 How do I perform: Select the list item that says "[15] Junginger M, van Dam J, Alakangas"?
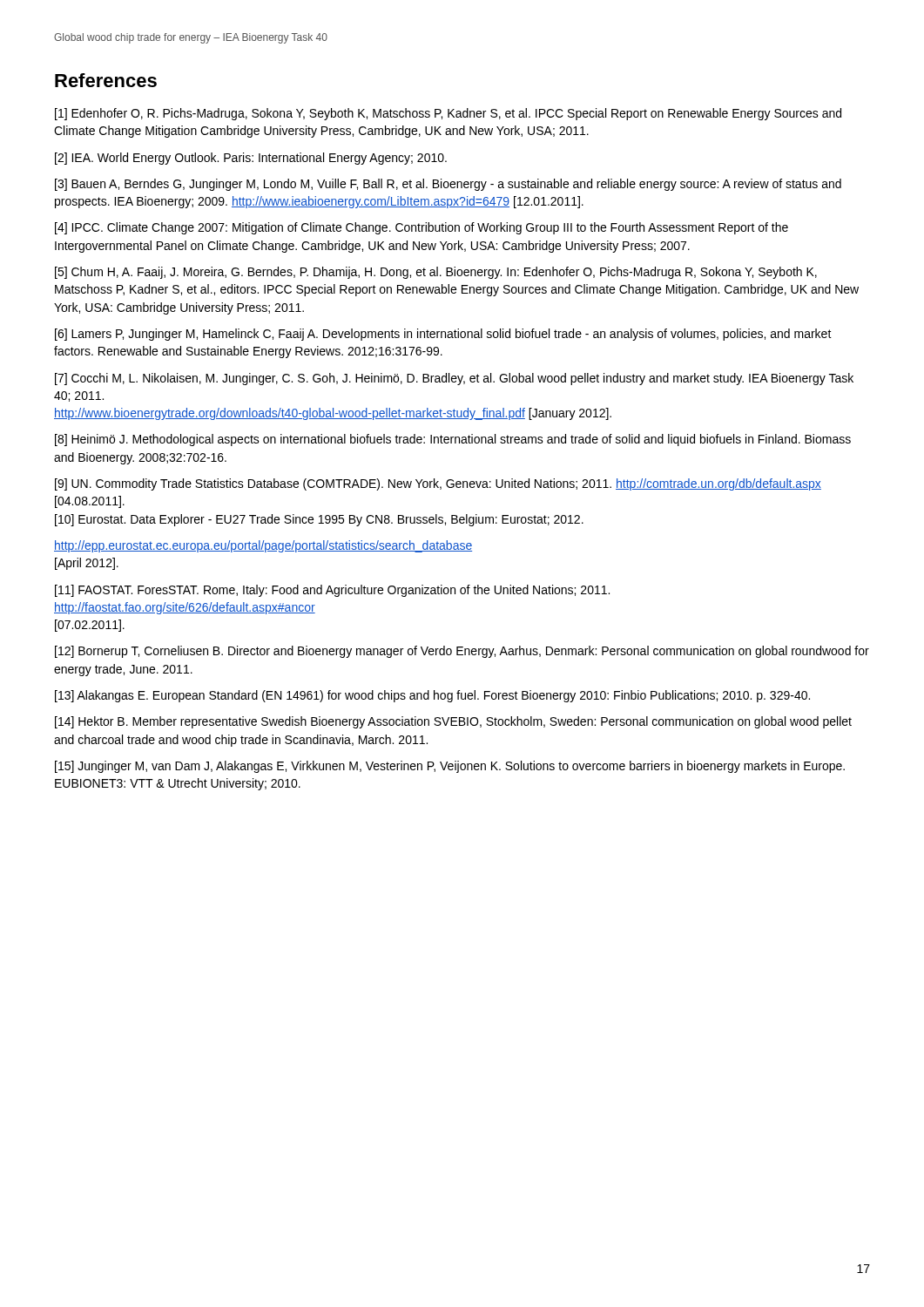click(450, 775)
